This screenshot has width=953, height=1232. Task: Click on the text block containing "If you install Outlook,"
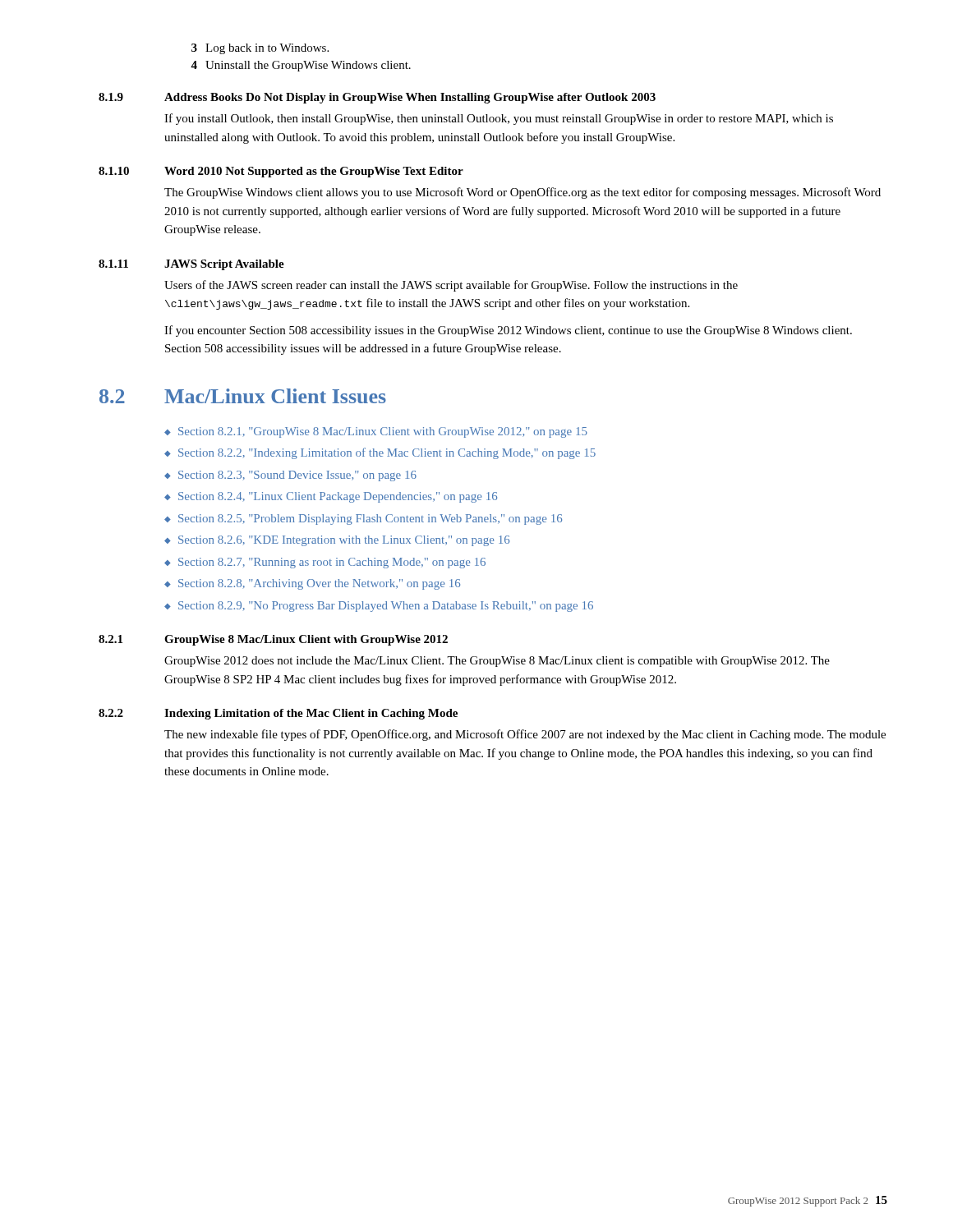tap(526, 128)
